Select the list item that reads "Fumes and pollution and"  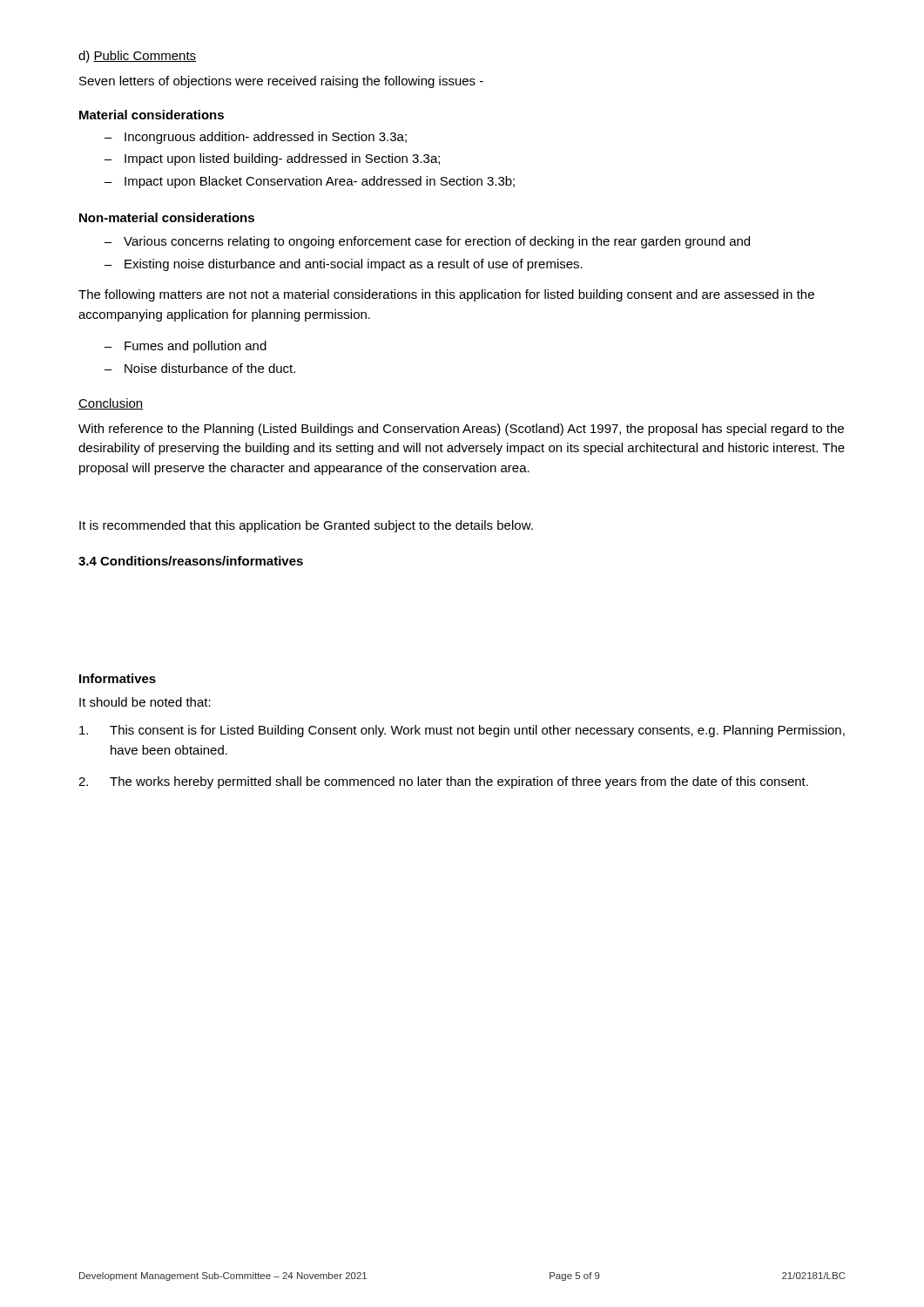tap(195, 346)
